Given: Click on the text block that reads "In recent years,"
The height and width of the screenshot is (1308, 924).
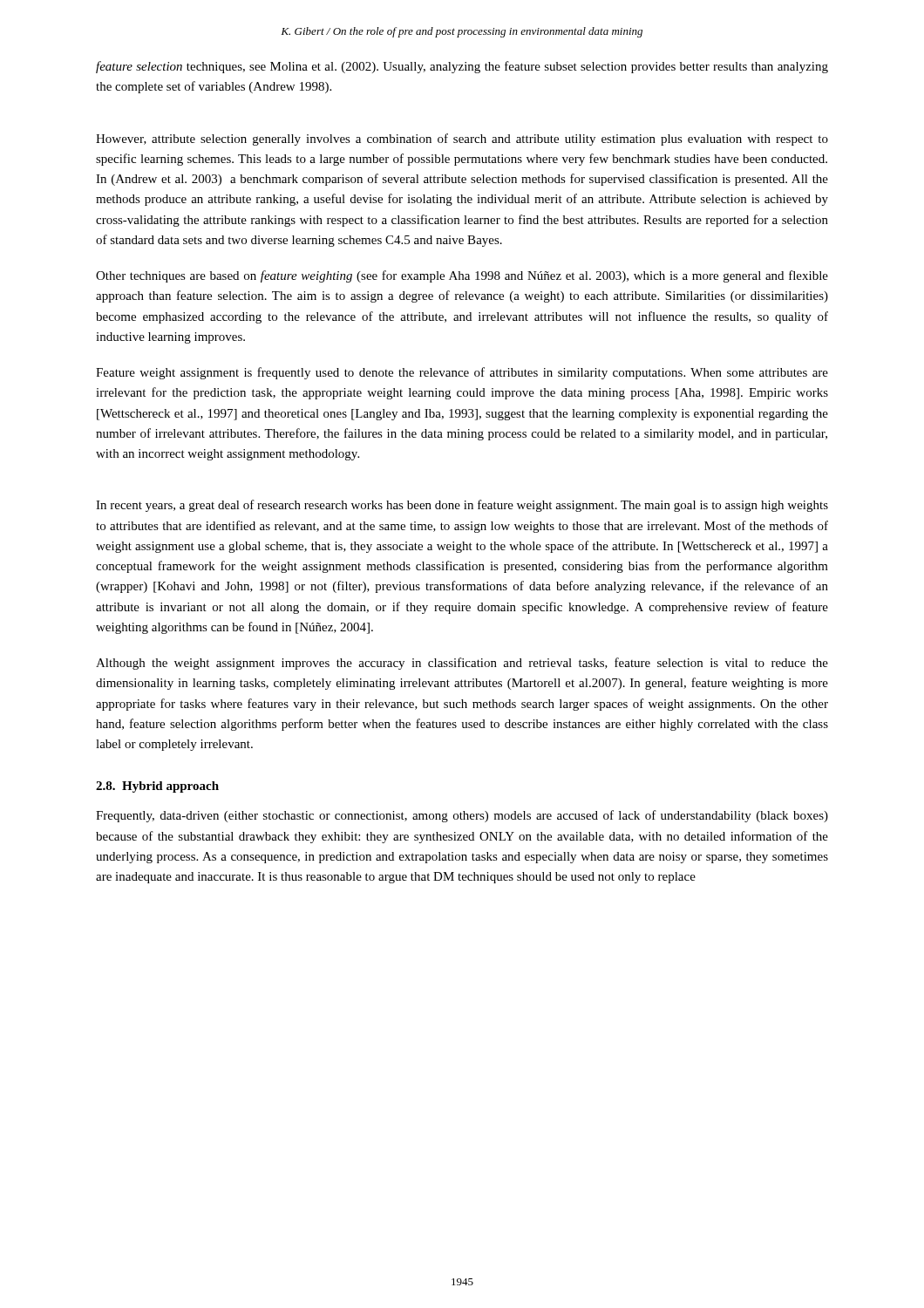Looking at the screenshot, I should point(462,566).
